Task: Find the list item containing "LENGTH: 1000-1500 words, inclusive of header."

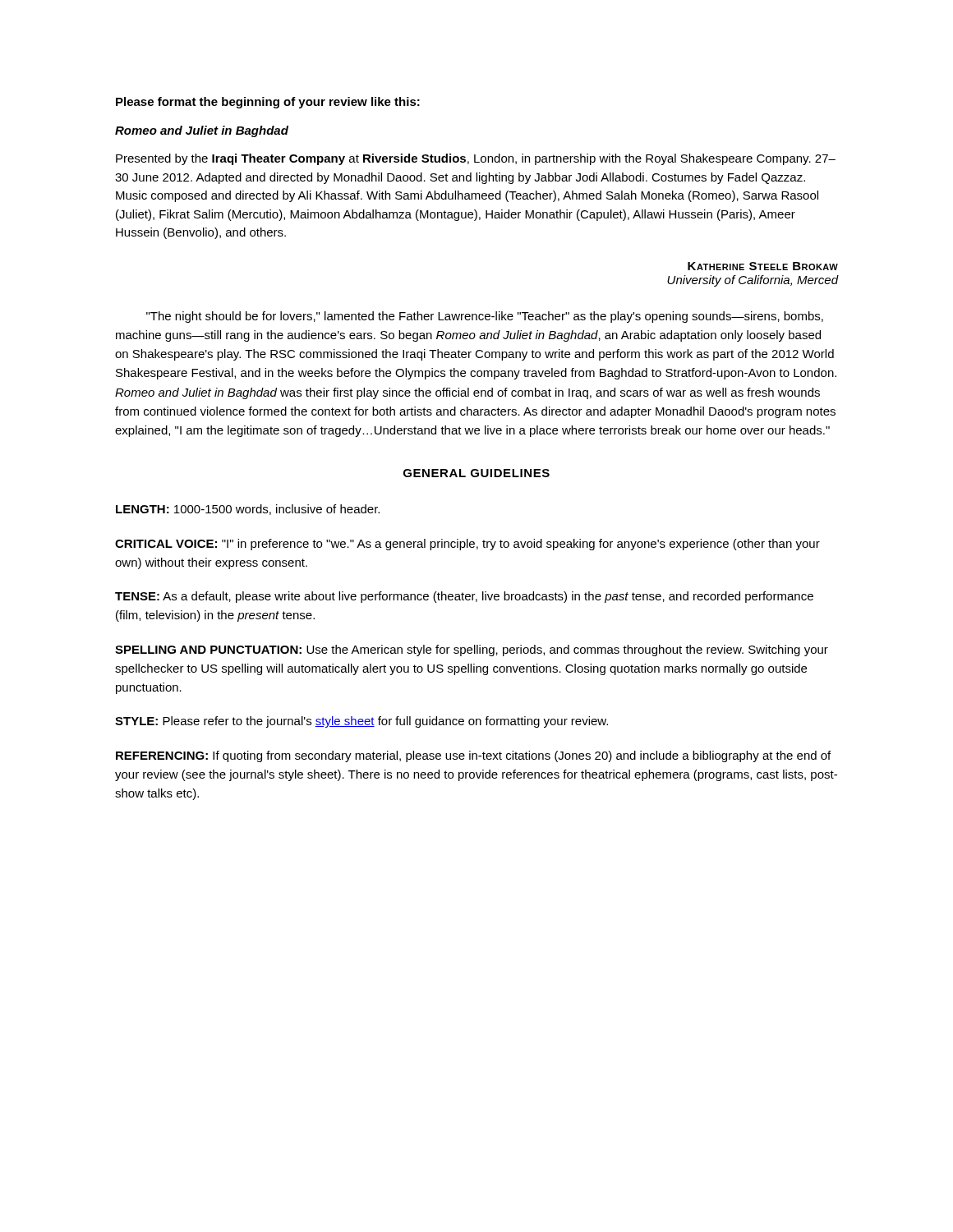Action: [248, 510]
